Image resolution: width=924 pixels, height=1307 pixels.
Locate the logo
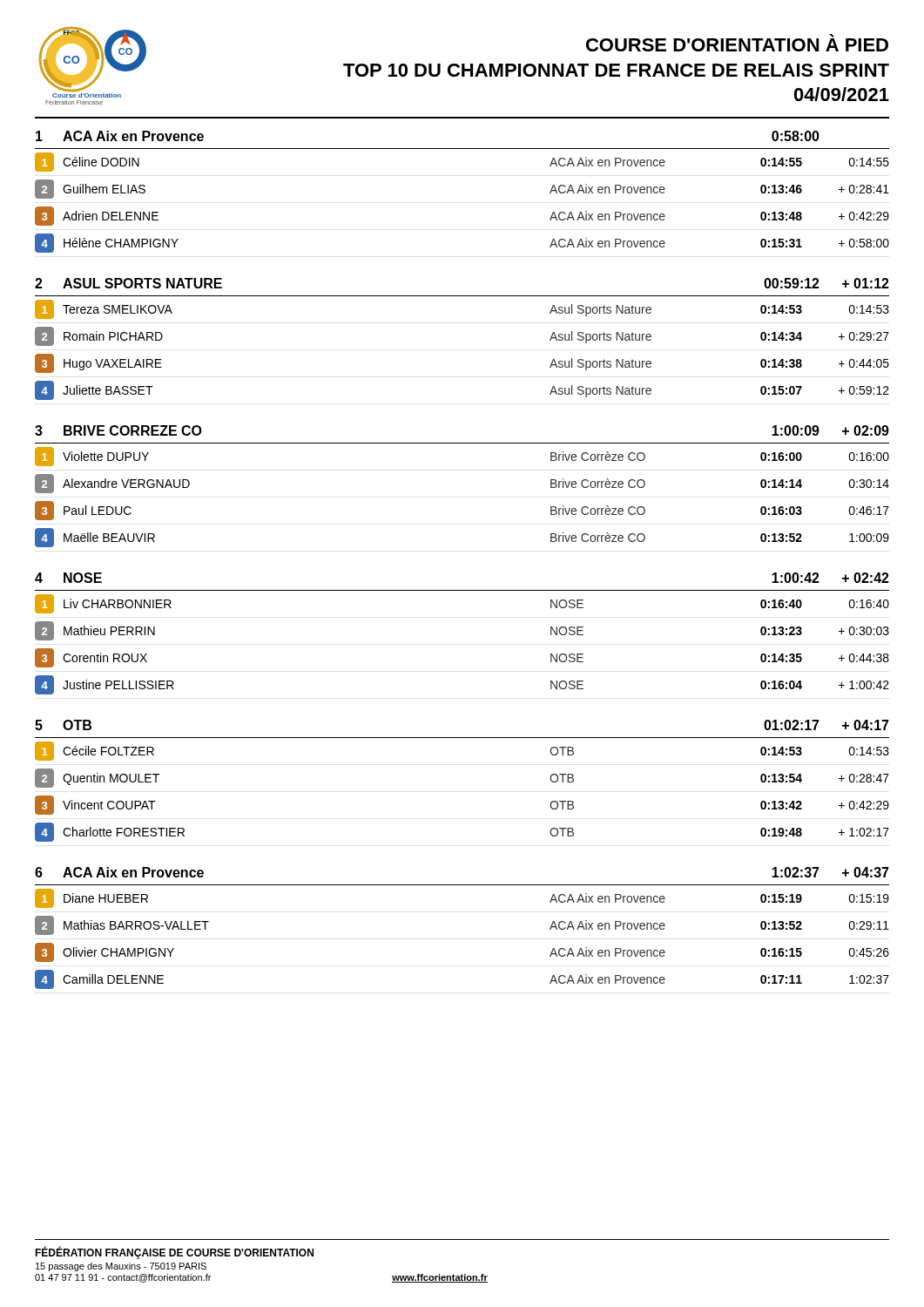tap(113, 67)
